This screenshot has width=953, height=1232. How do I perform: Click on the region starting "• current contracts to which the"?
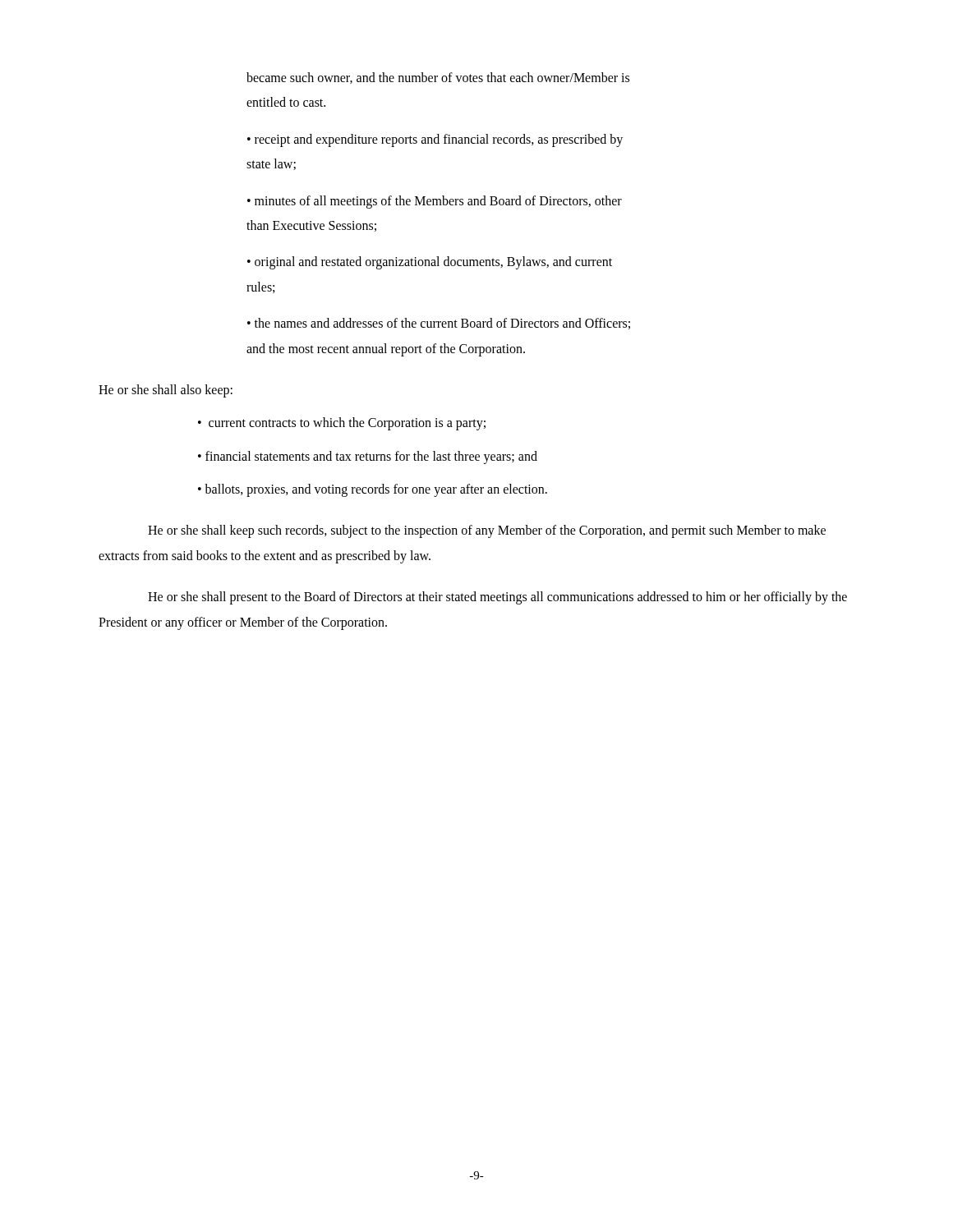click(342, 423)
